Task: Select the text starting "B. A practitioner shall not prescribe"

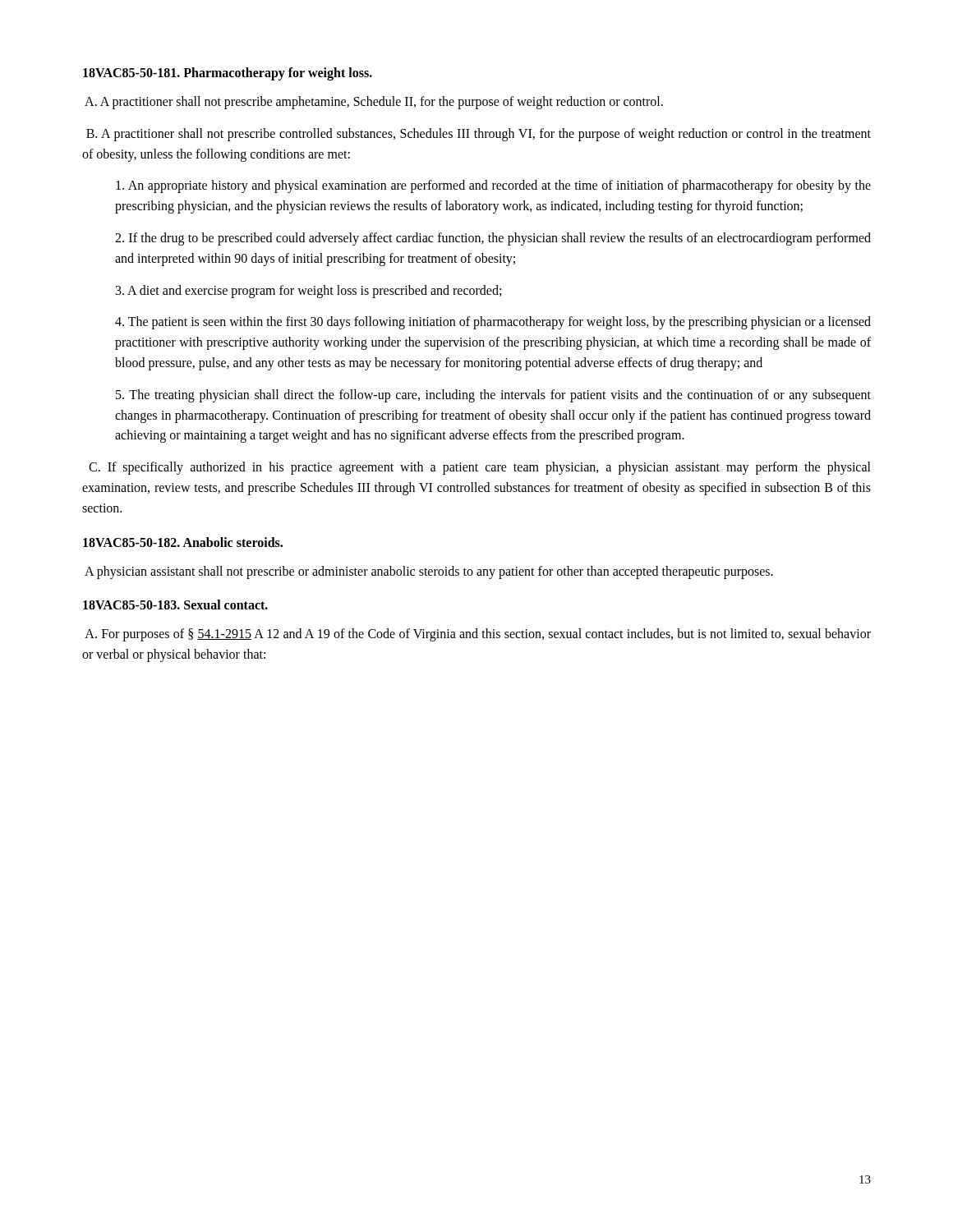Action: pos(476,143)
